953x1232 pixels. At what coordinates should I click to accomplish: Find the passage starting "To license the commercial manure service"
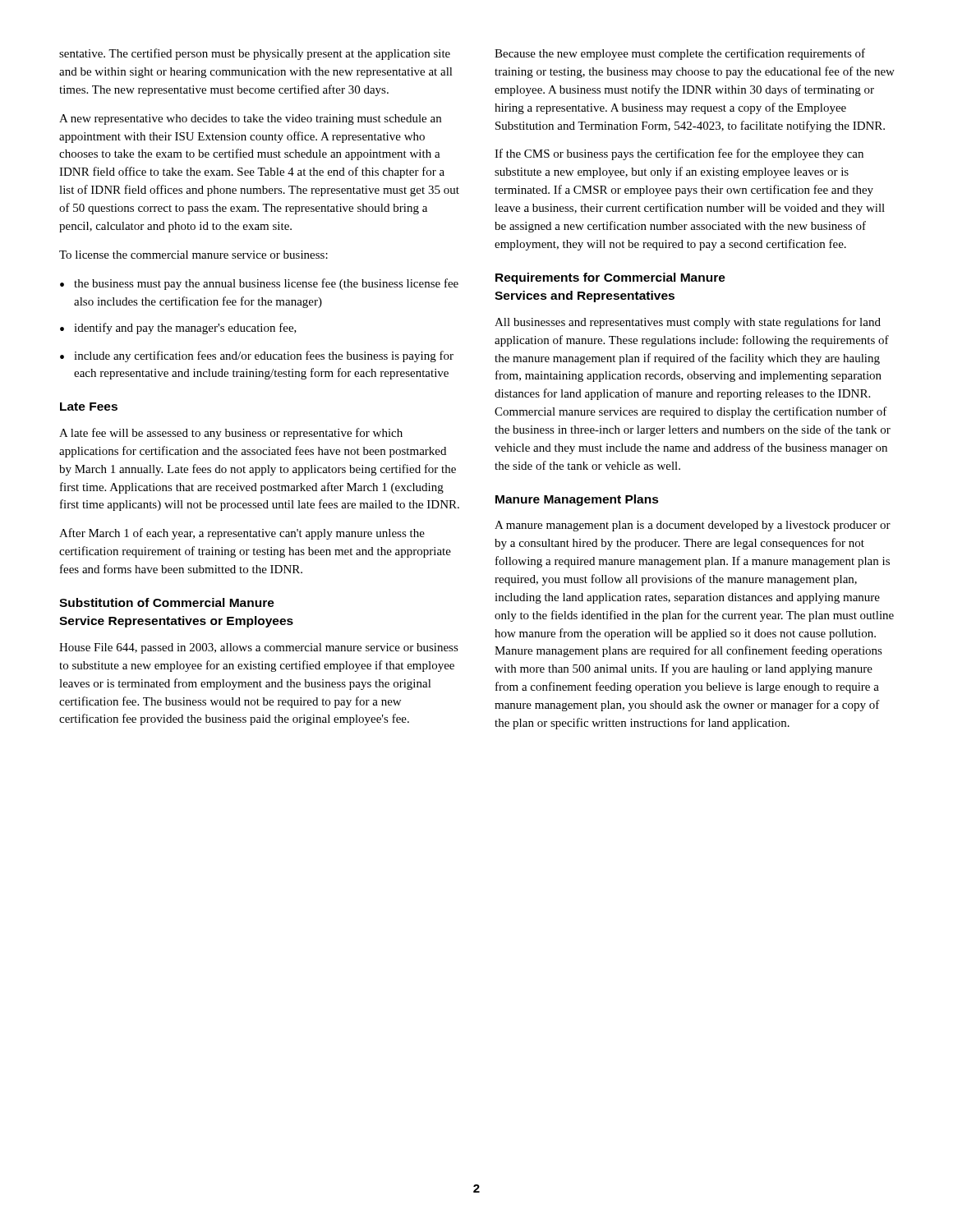tap(194, 255)
